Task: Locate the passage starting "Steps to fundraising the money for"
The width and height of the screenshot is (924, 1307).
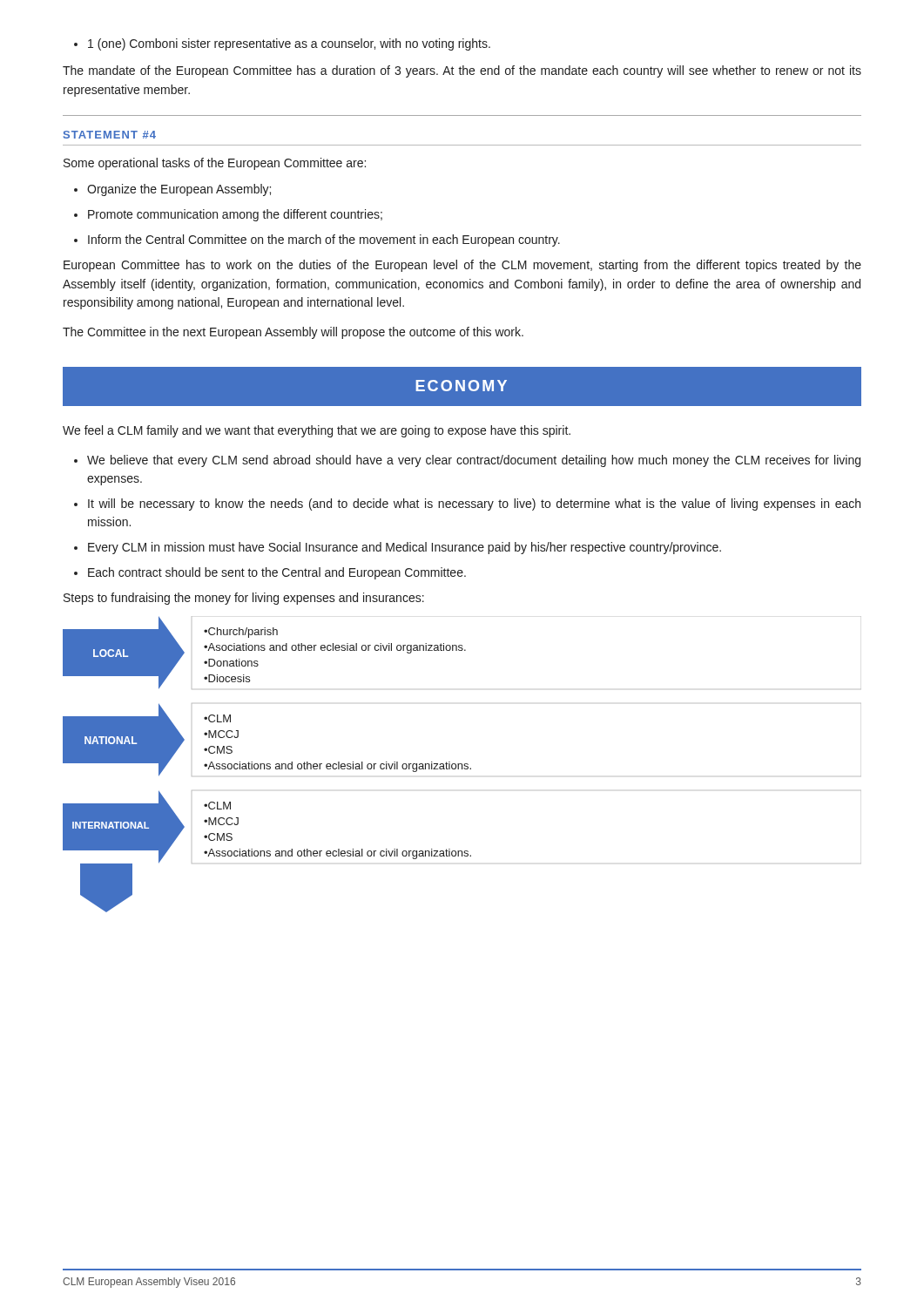Action: point(244,597)
